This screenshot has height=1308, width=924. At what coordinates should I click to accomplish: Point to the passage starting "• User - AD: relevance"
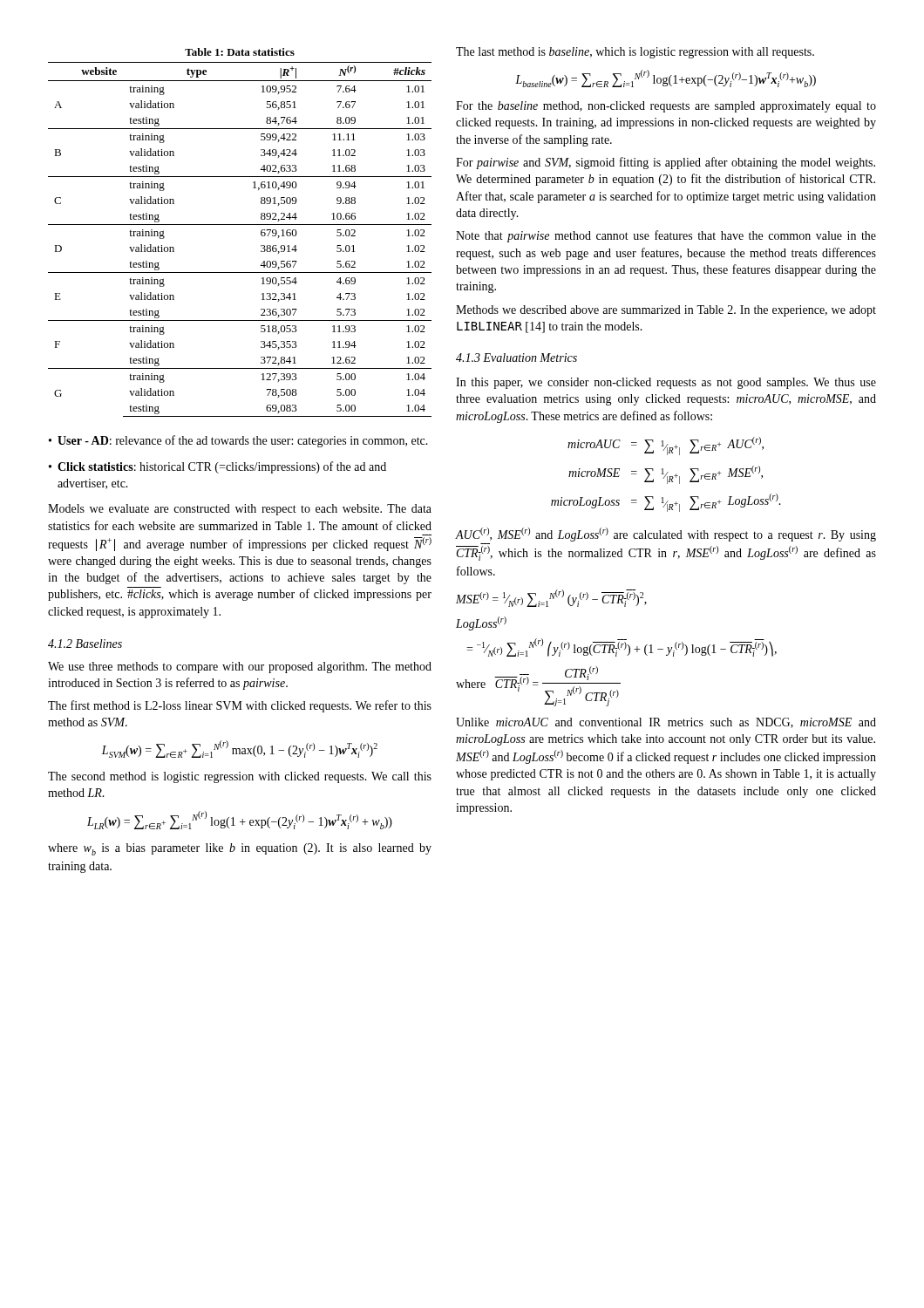[238, 441]
